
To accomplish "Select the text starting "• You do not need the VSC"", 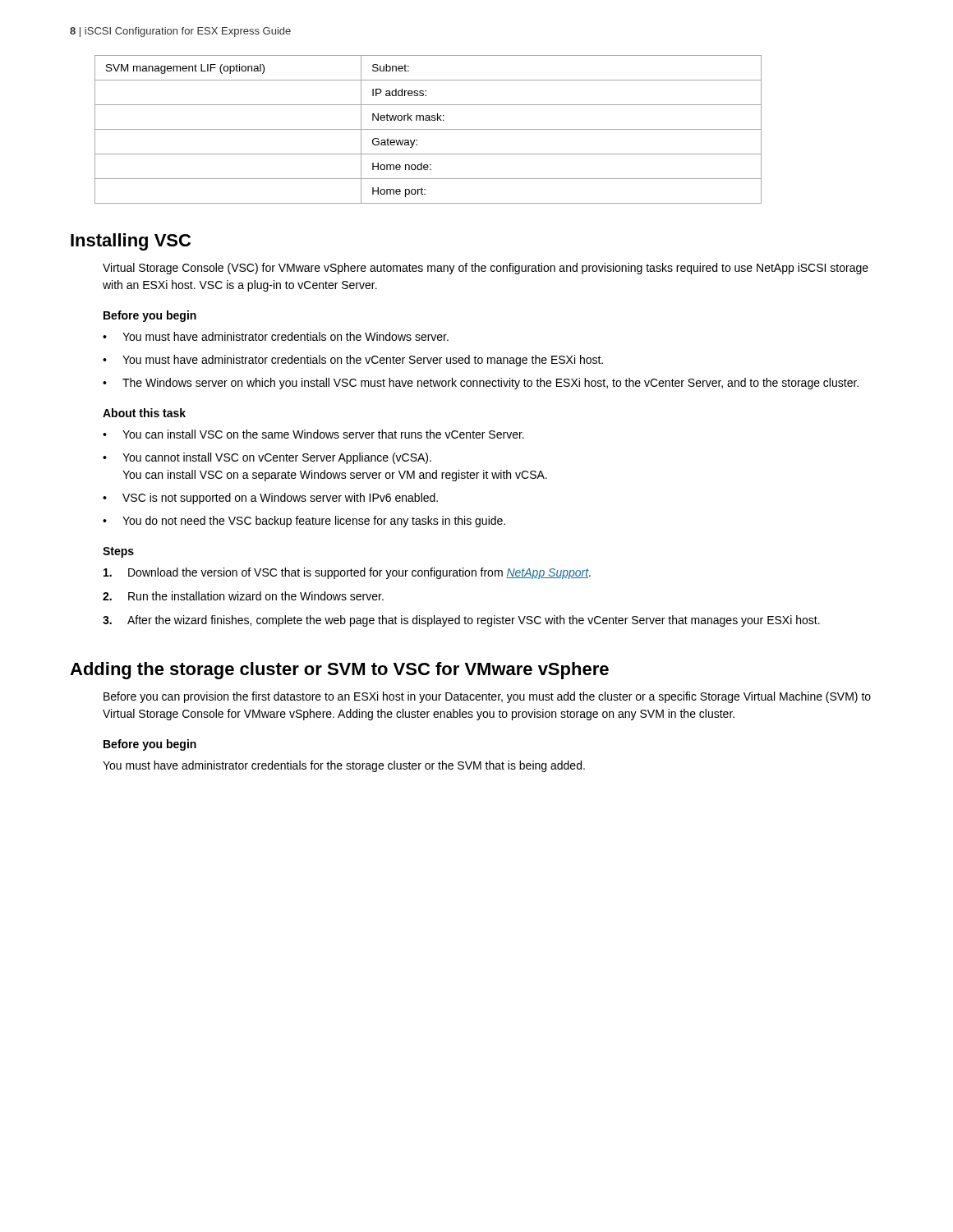I will [493, 521].
